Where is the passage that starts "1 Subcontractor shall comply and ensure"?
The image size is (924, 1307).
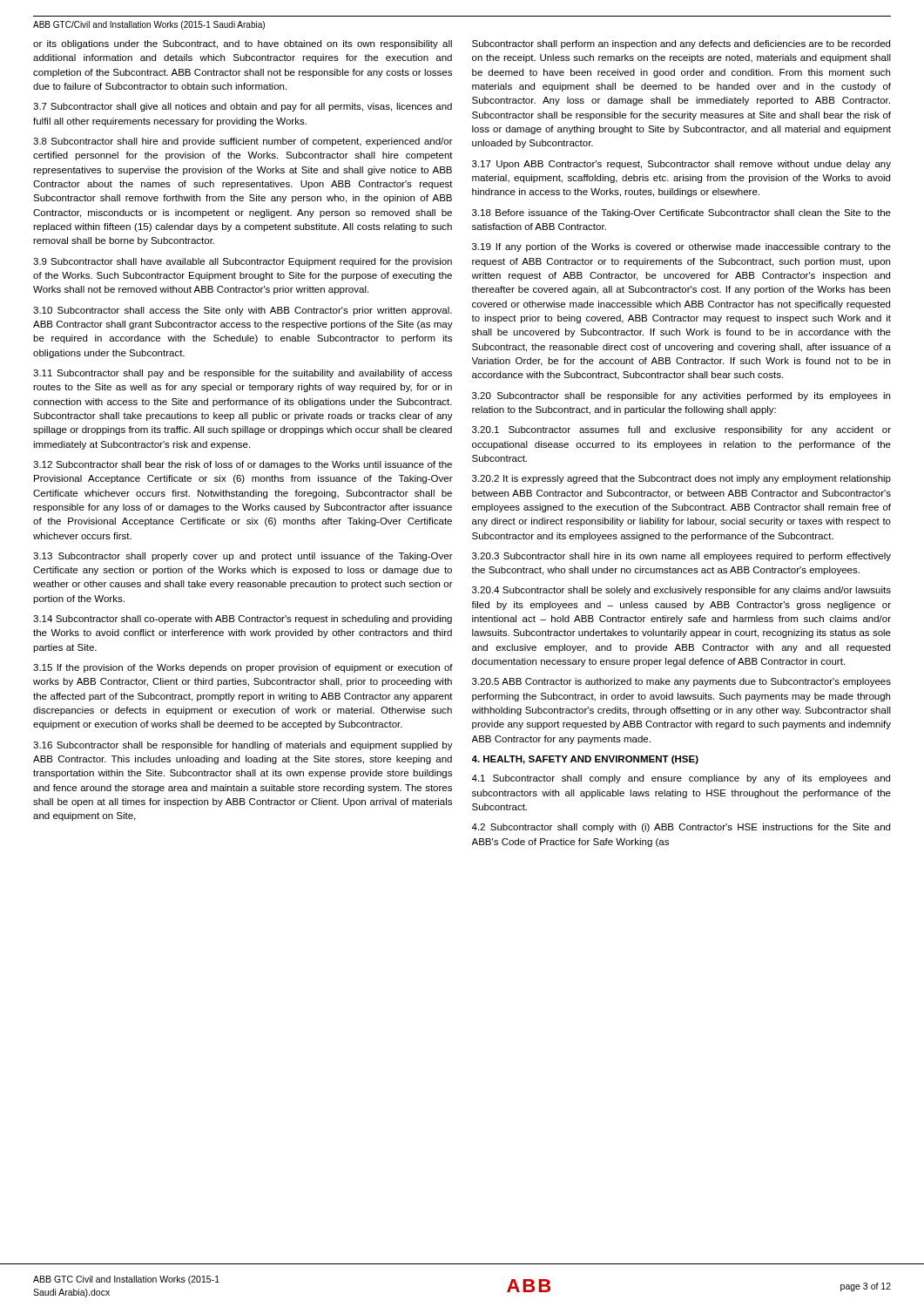tap(681, 793)
